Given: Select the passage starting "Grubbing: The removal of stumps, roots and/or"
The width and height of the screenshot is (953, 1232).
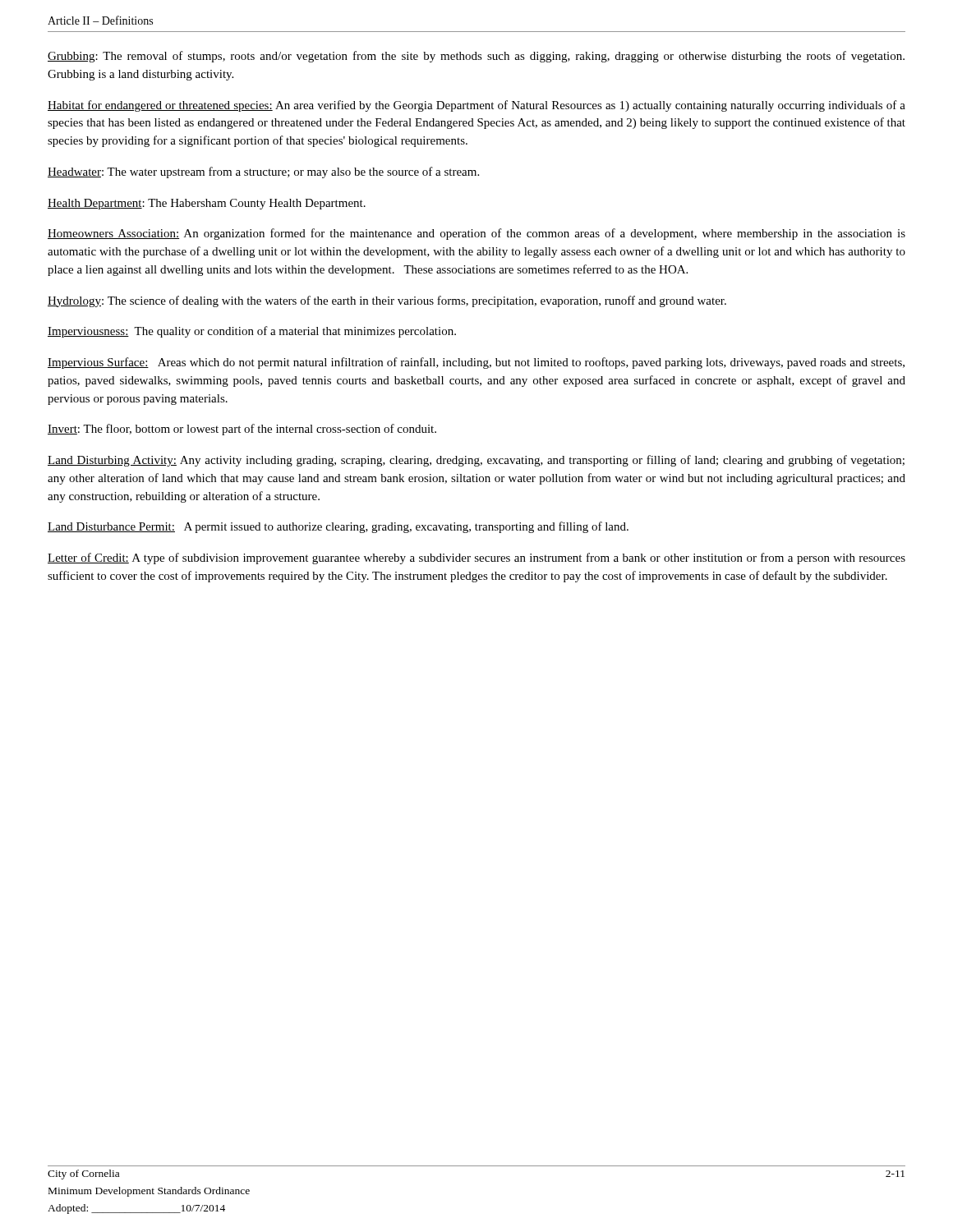Looking at the screenshot, I should [x=476, y=65].
